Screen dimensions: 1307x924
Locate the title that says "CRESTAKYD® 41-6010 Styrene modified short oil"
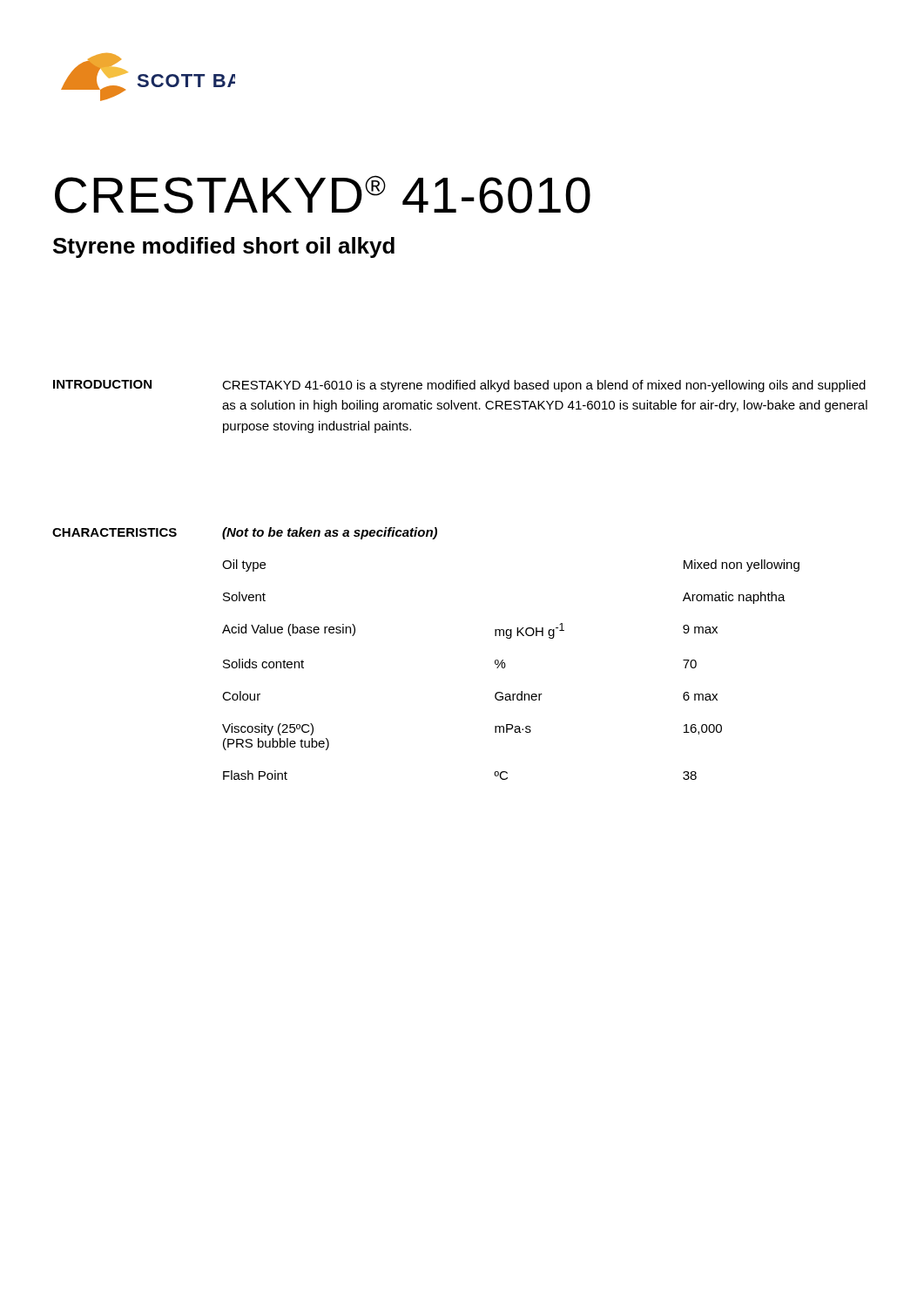[323, 213]
